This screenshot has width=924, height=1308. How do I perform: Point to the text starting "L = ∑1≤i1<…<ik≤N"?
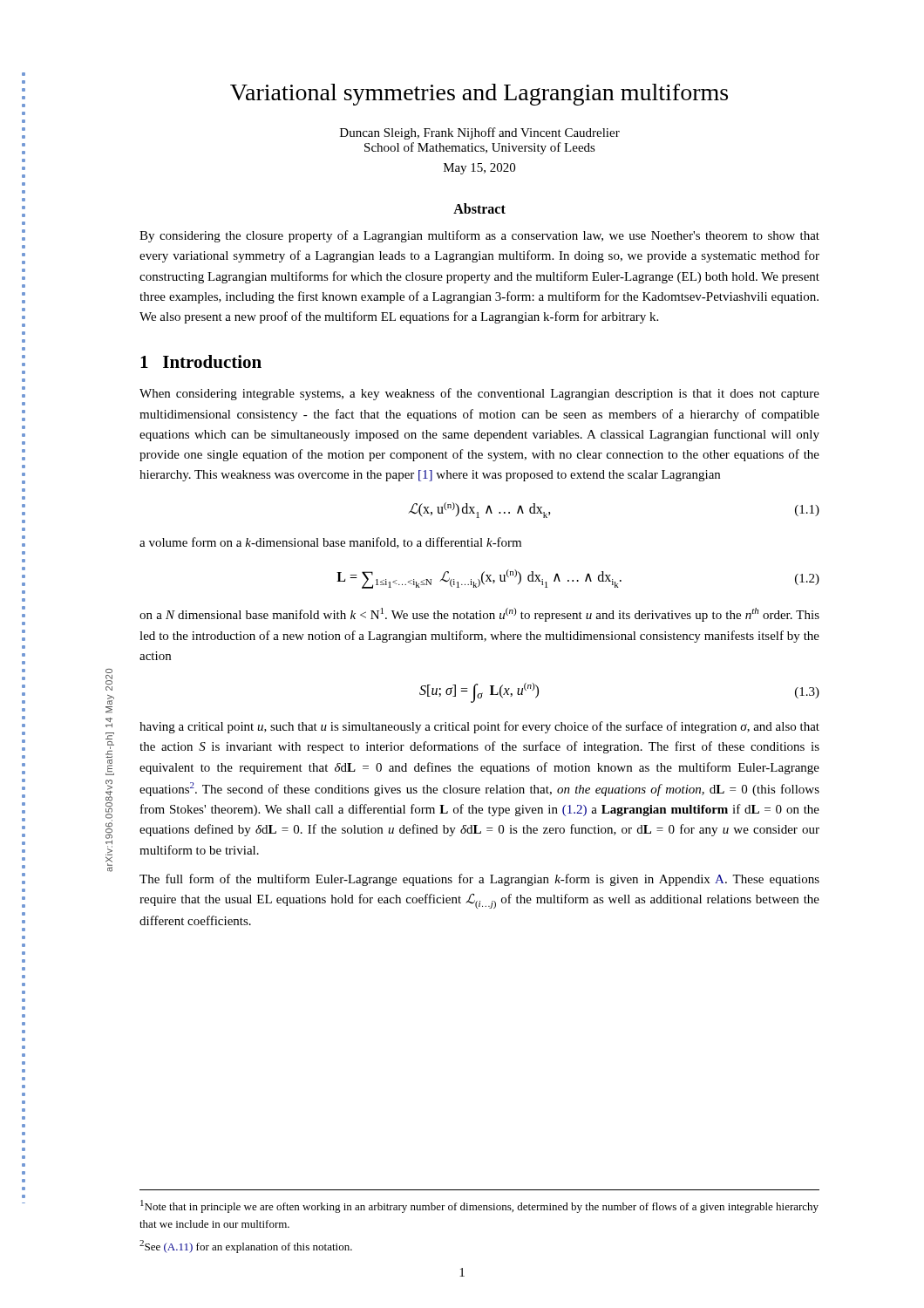pyautogui.click(x=578, y=578)
